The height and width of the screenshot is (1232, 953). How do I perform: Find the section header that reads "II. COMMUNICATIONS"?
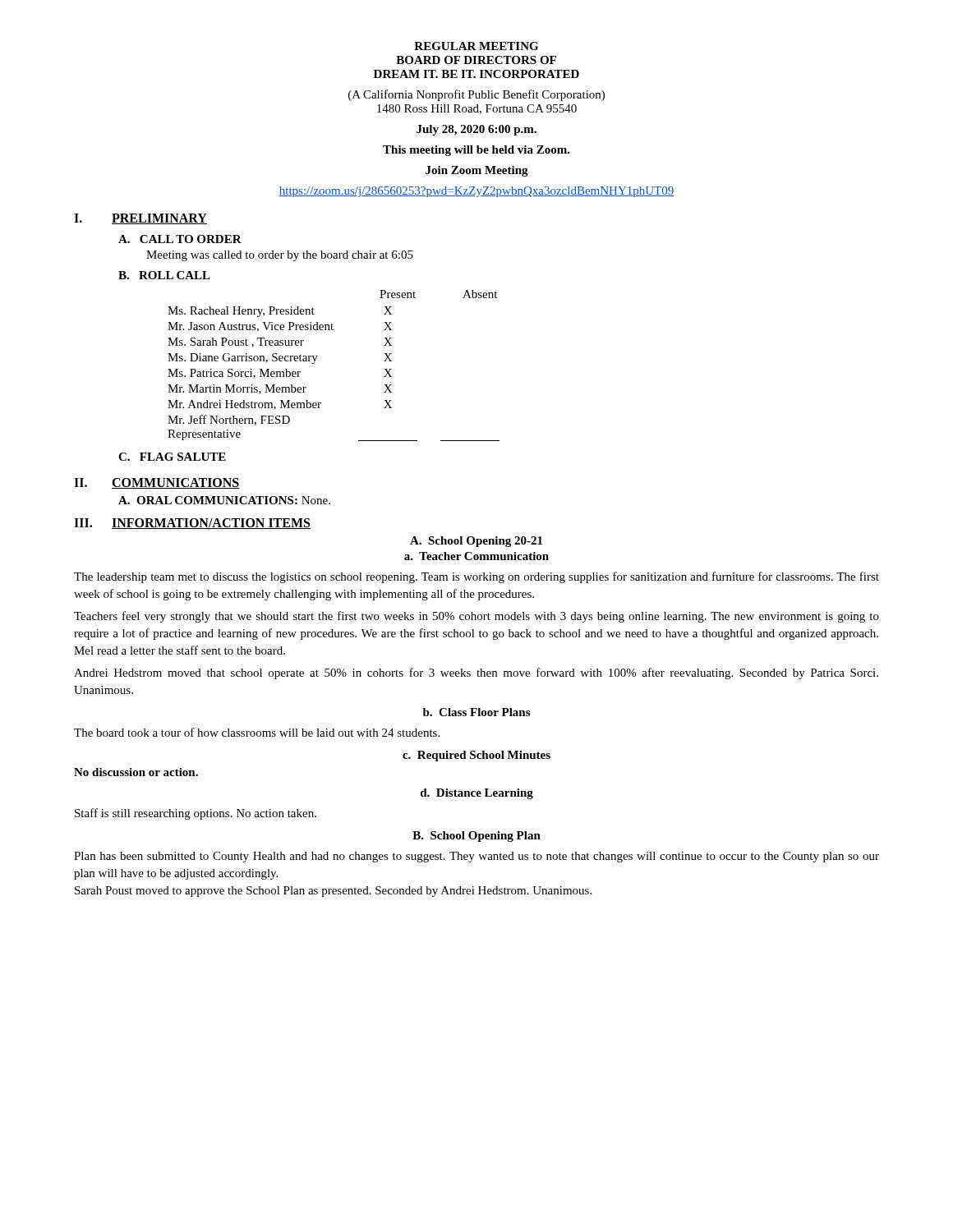(x=157, y=483)
